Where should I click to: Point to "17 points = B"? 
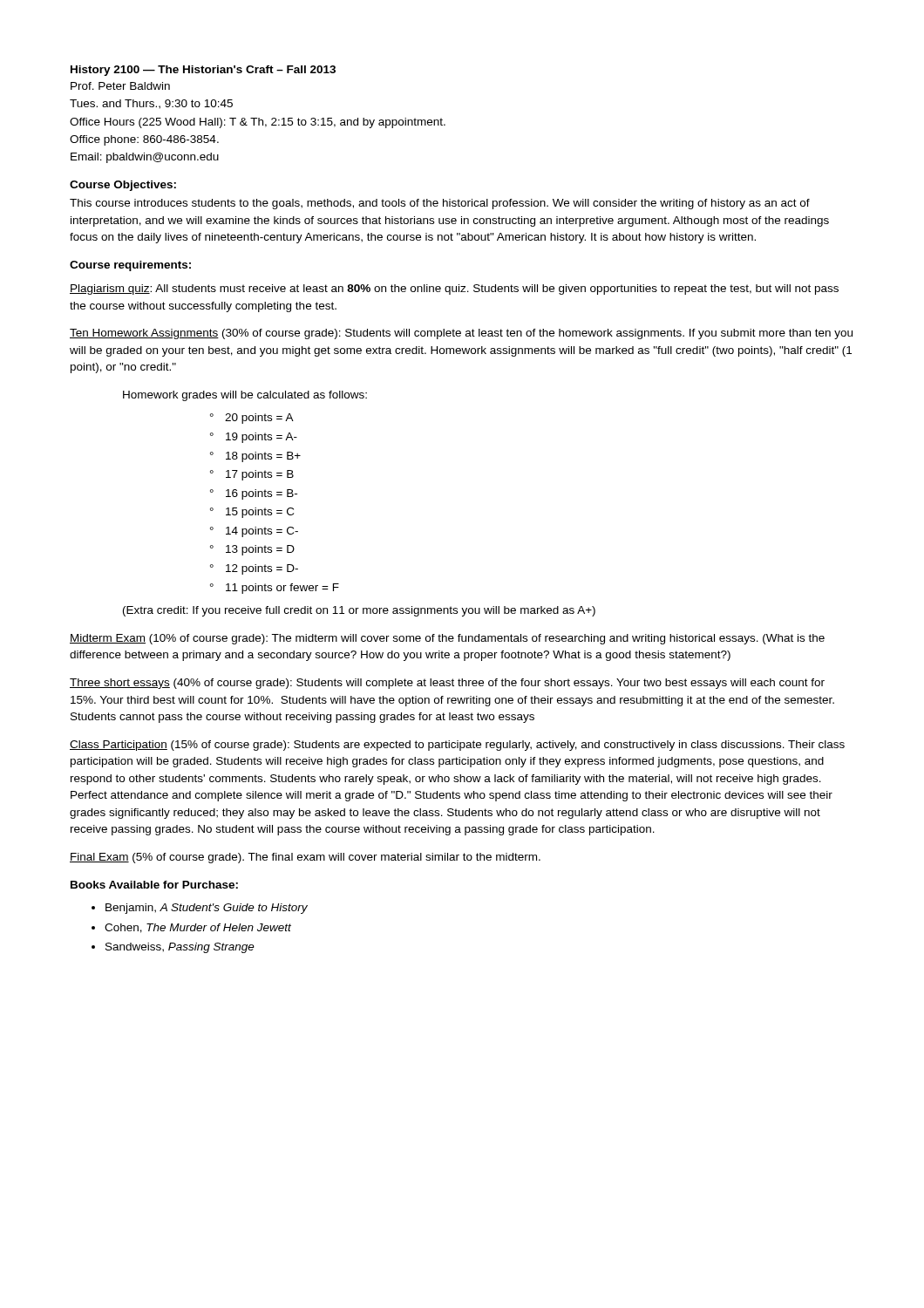(259, 474)
